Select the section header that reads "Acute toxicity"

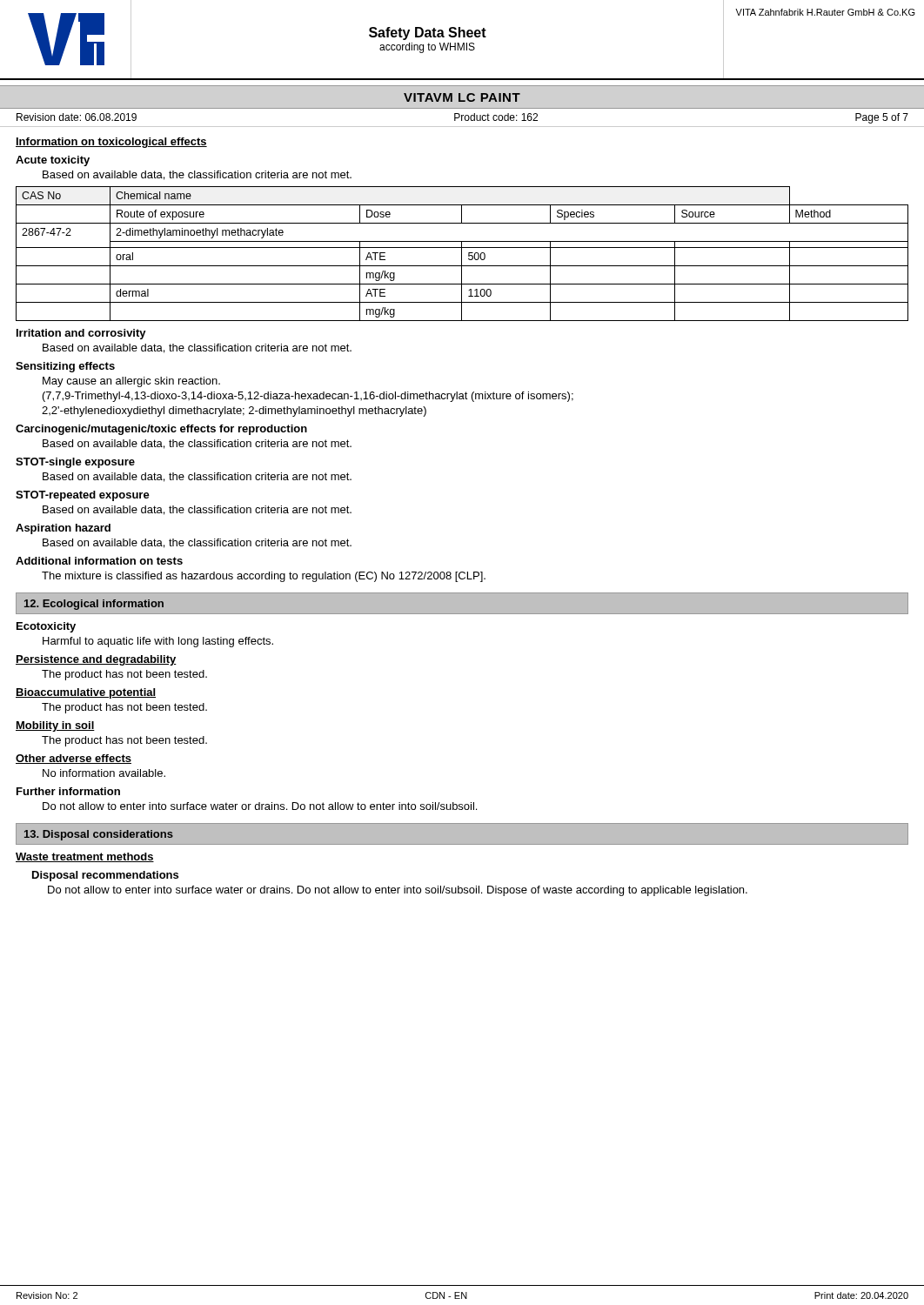(53, 160)
